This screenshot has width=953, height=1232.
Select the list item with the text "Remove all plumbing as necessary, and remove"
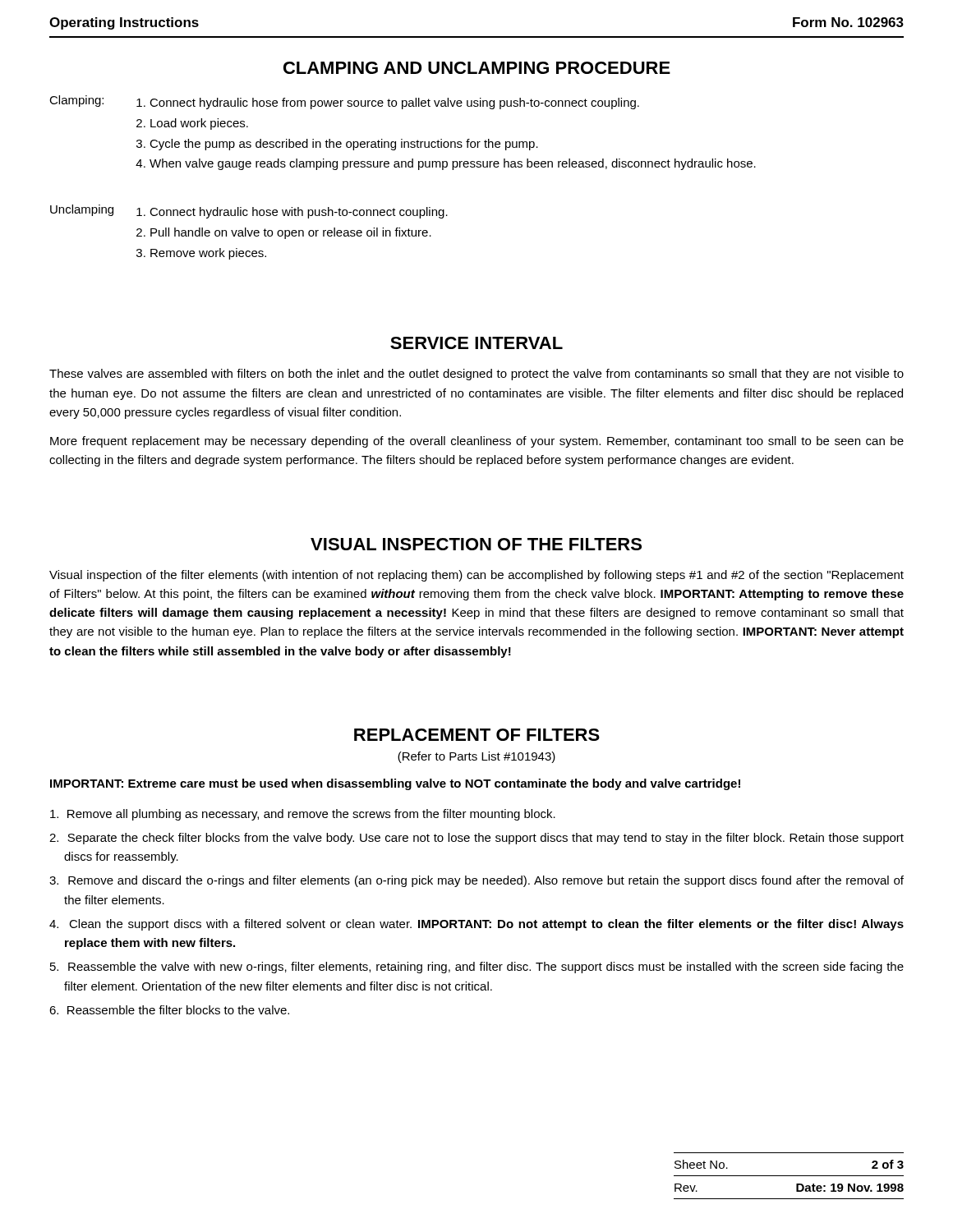click(303, 813)
